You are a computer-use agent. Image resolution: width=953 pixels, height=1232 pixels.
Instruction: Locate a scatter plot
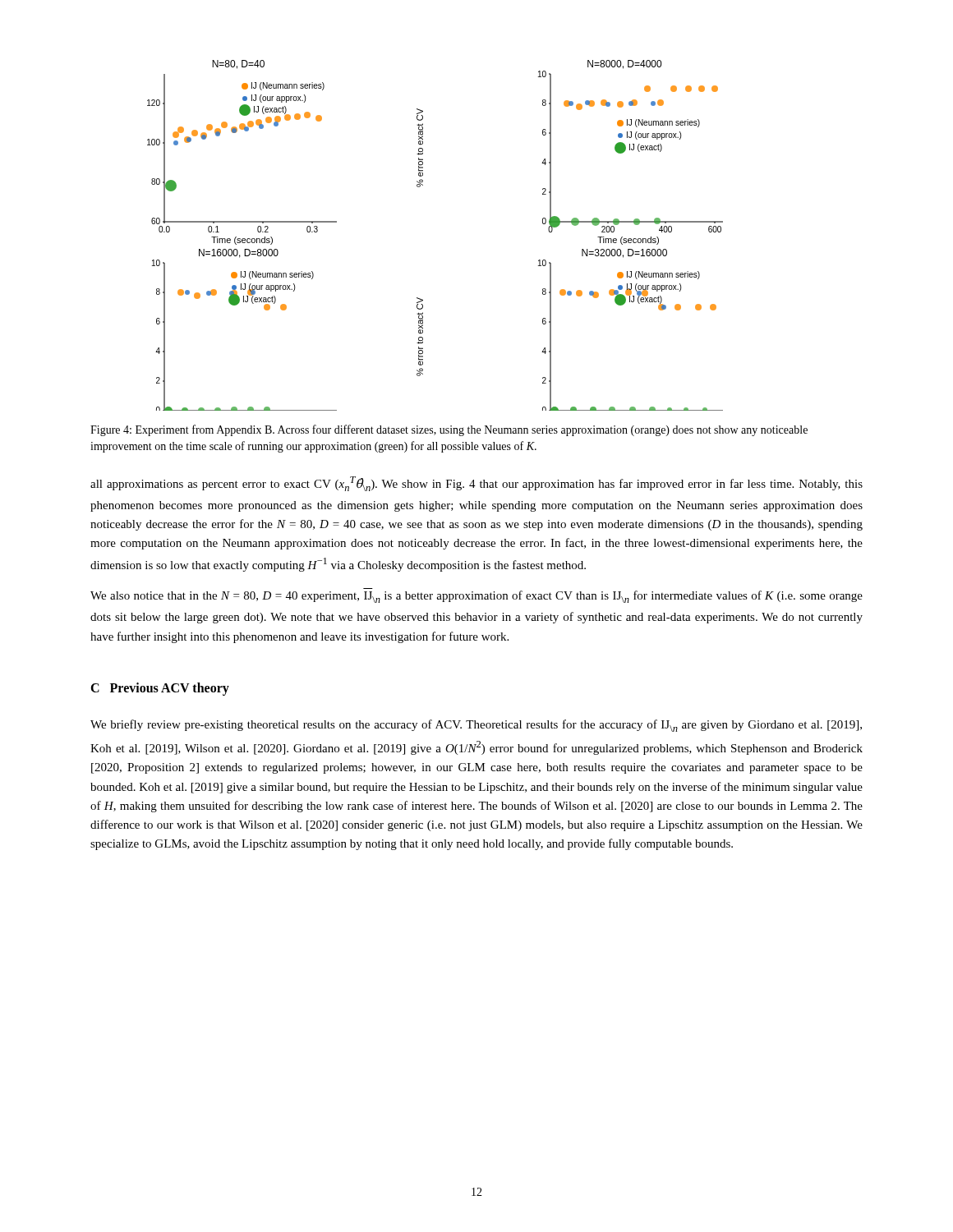coord(476,232)
